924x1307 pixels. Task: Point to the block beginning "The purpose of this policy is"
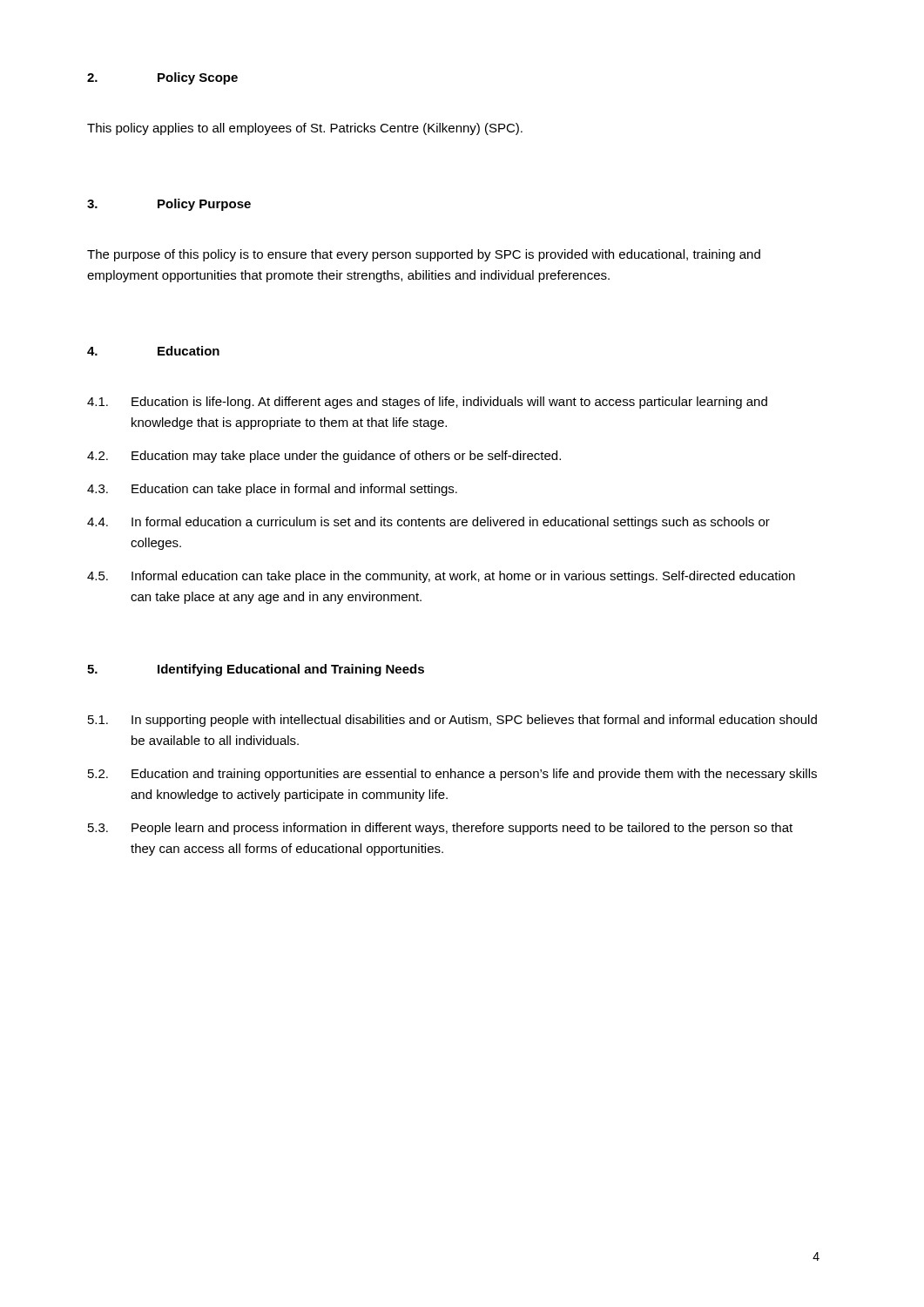coord(424,264)
